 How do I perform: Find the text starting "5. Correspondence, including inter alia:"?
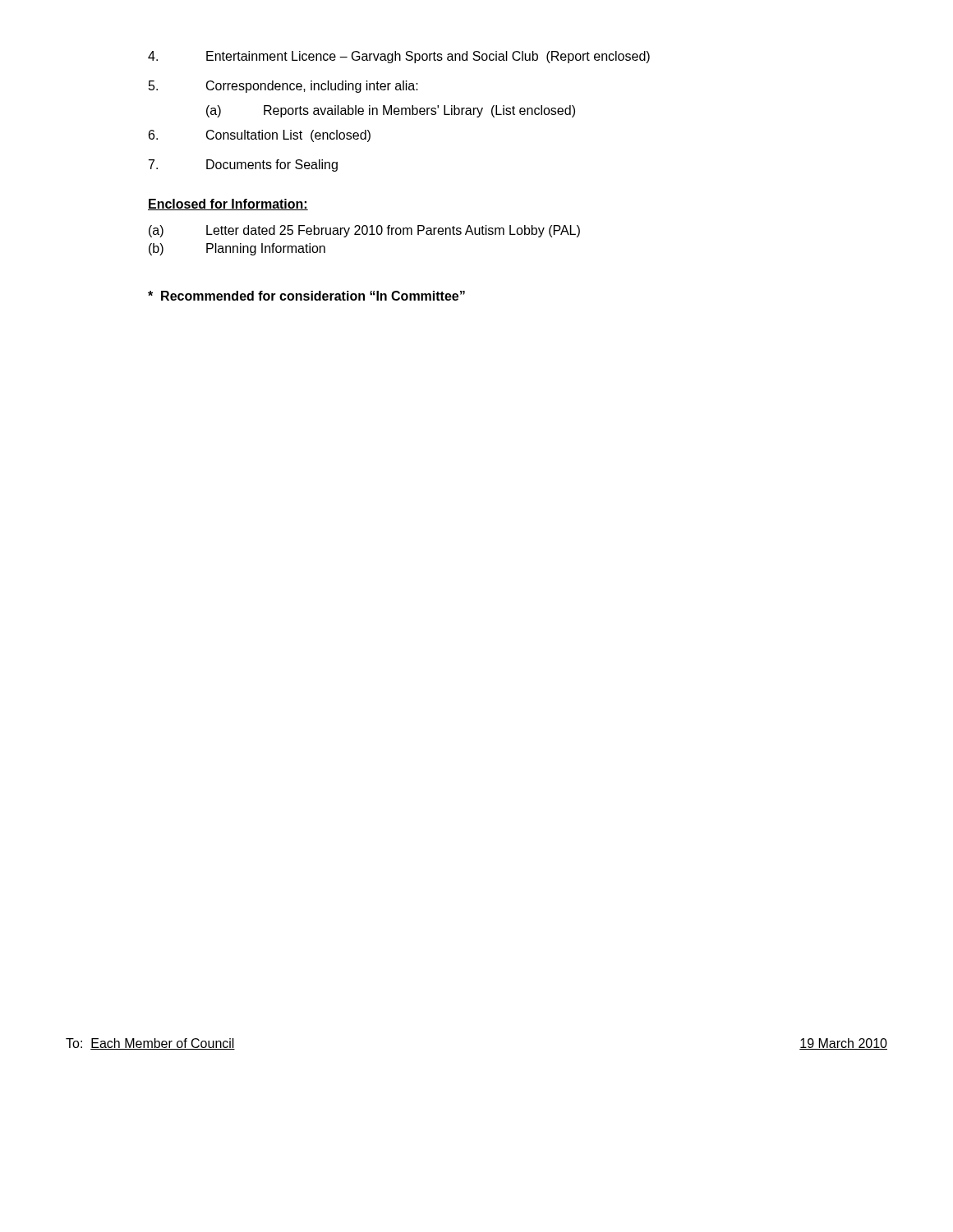point(283,87)
